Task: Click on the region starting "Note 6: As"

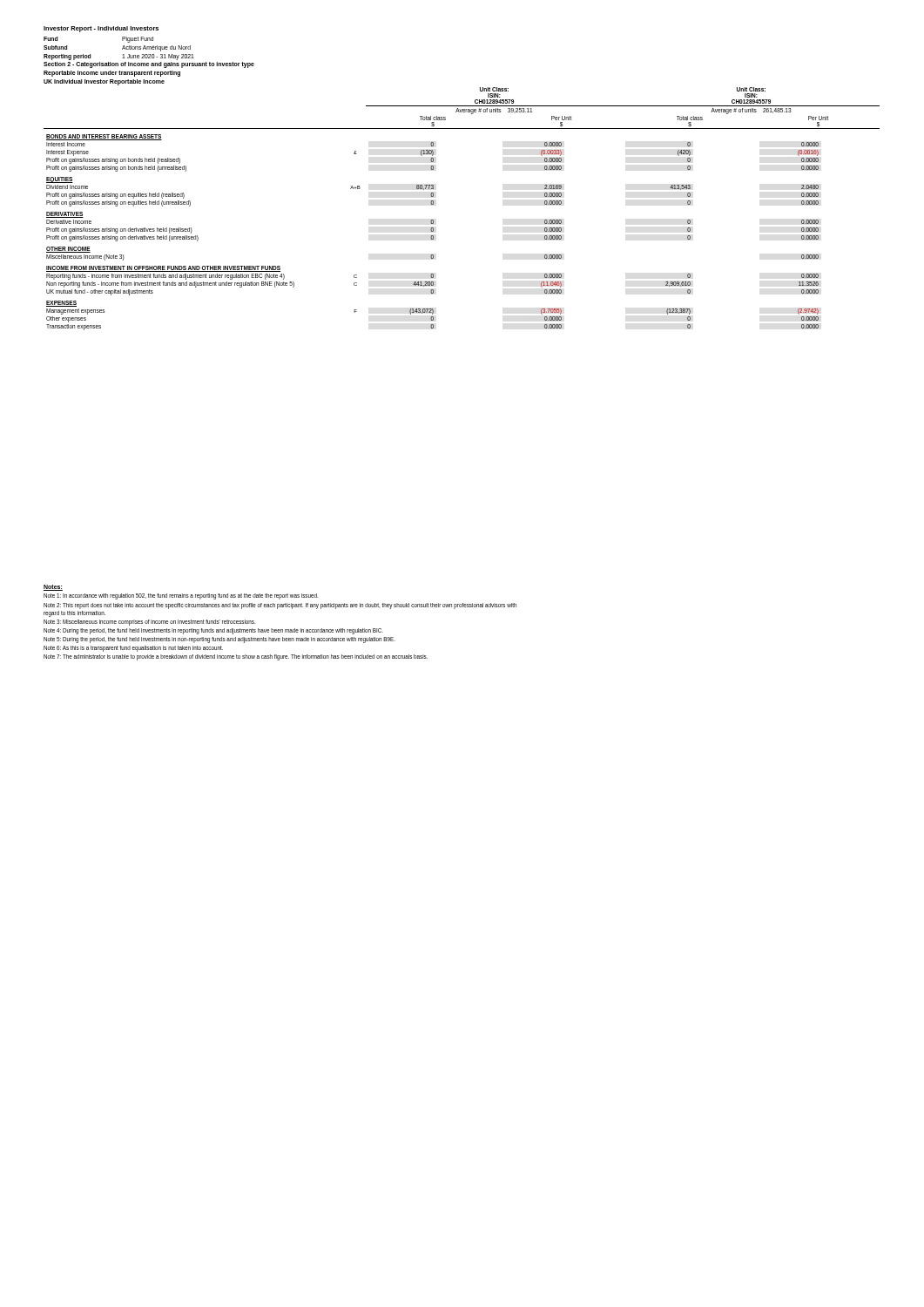Action: [133, 648]
